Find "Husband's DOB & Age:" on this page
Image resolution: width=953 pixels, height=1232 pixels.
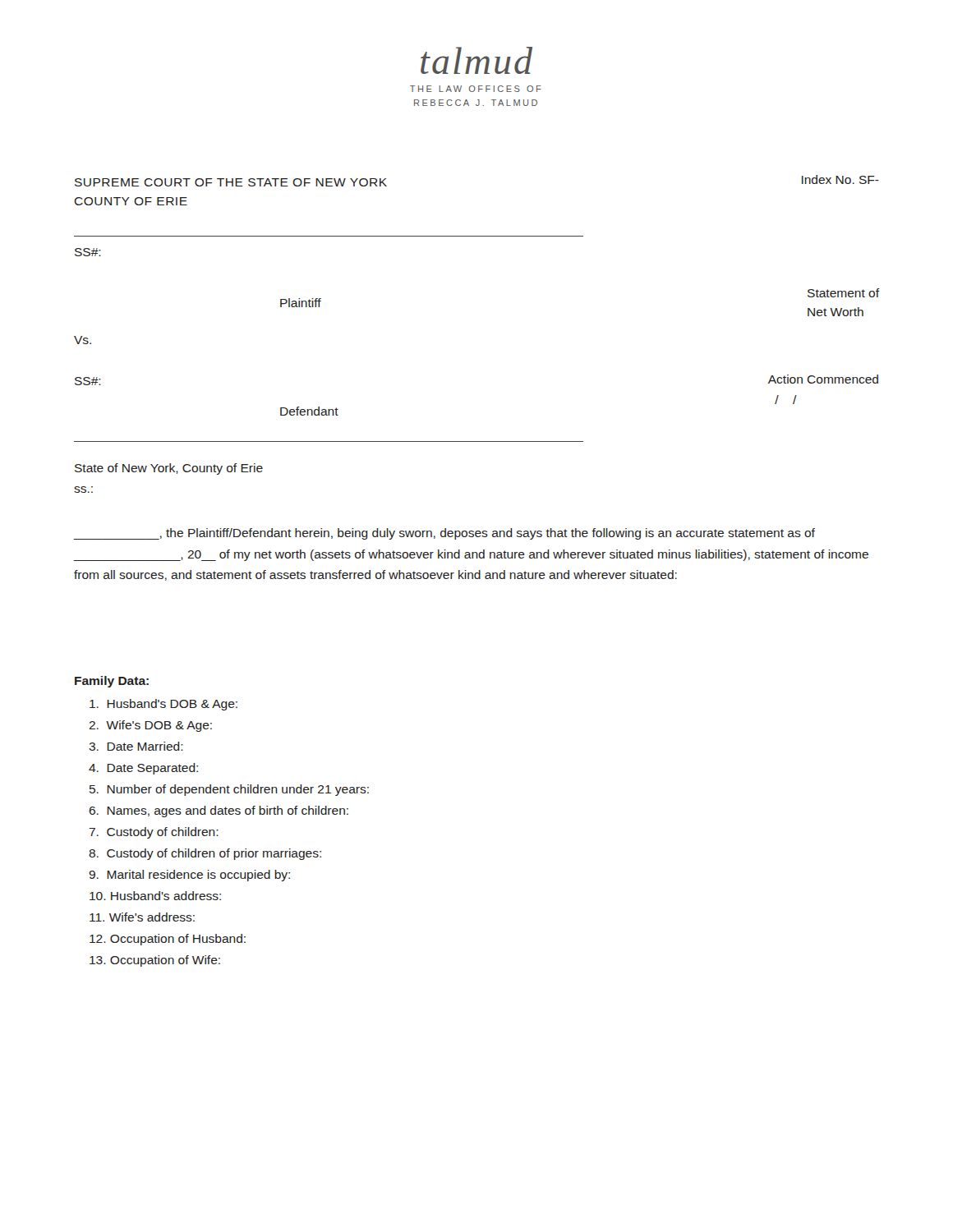tap(164, 703)
